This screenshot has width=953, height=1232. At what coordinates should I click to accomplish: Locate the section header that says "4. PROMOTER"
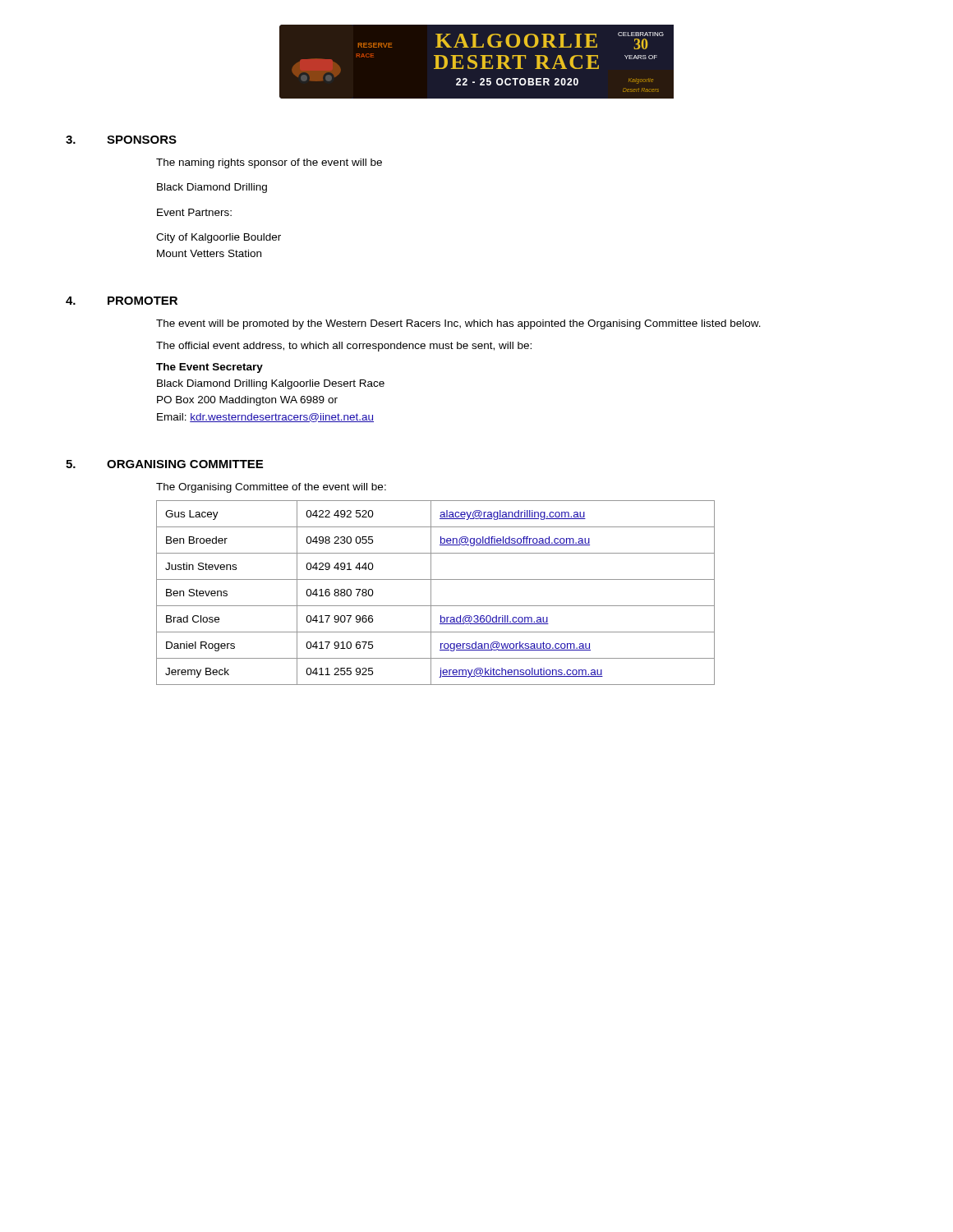coord(122,300)
